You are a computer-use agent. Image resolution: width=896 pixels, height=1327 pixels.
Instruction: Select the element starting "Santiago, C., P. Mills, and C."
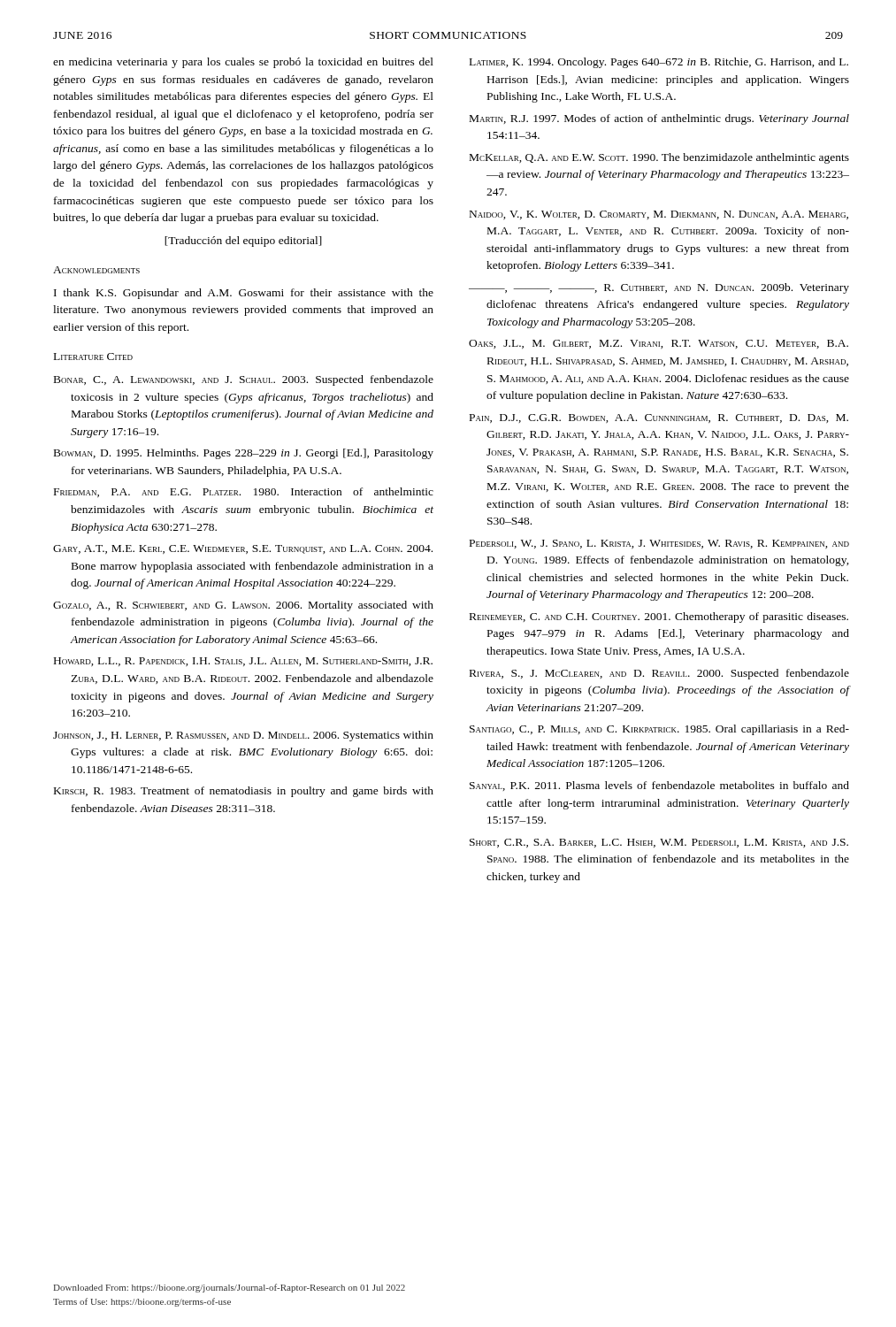coord(659,746)
